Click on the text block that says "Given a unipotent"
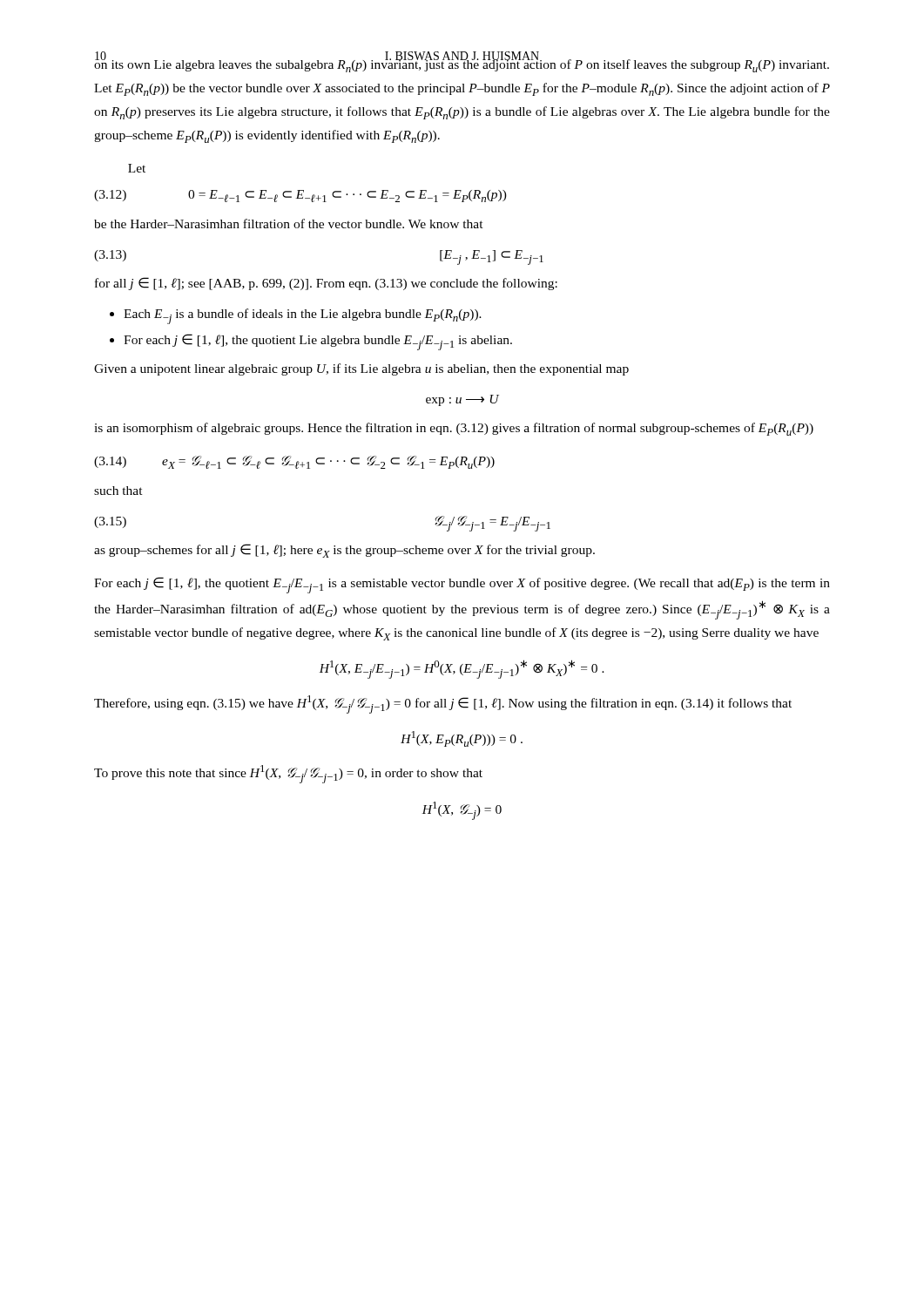Screen dimensions: 1307x924 462,369
